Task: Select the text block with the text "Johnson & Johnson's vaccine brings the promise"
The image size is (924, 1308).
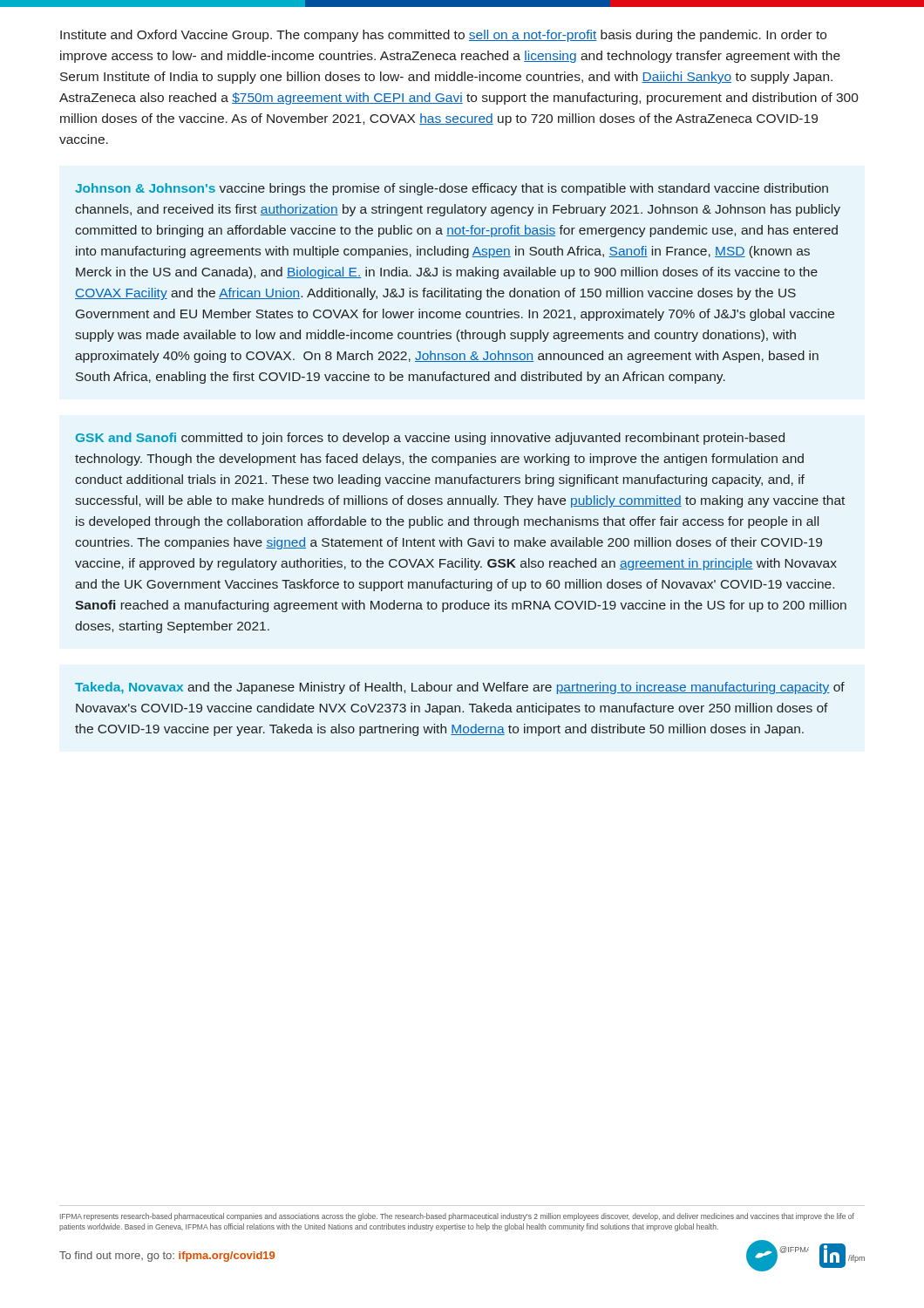Action: [458, 282]
